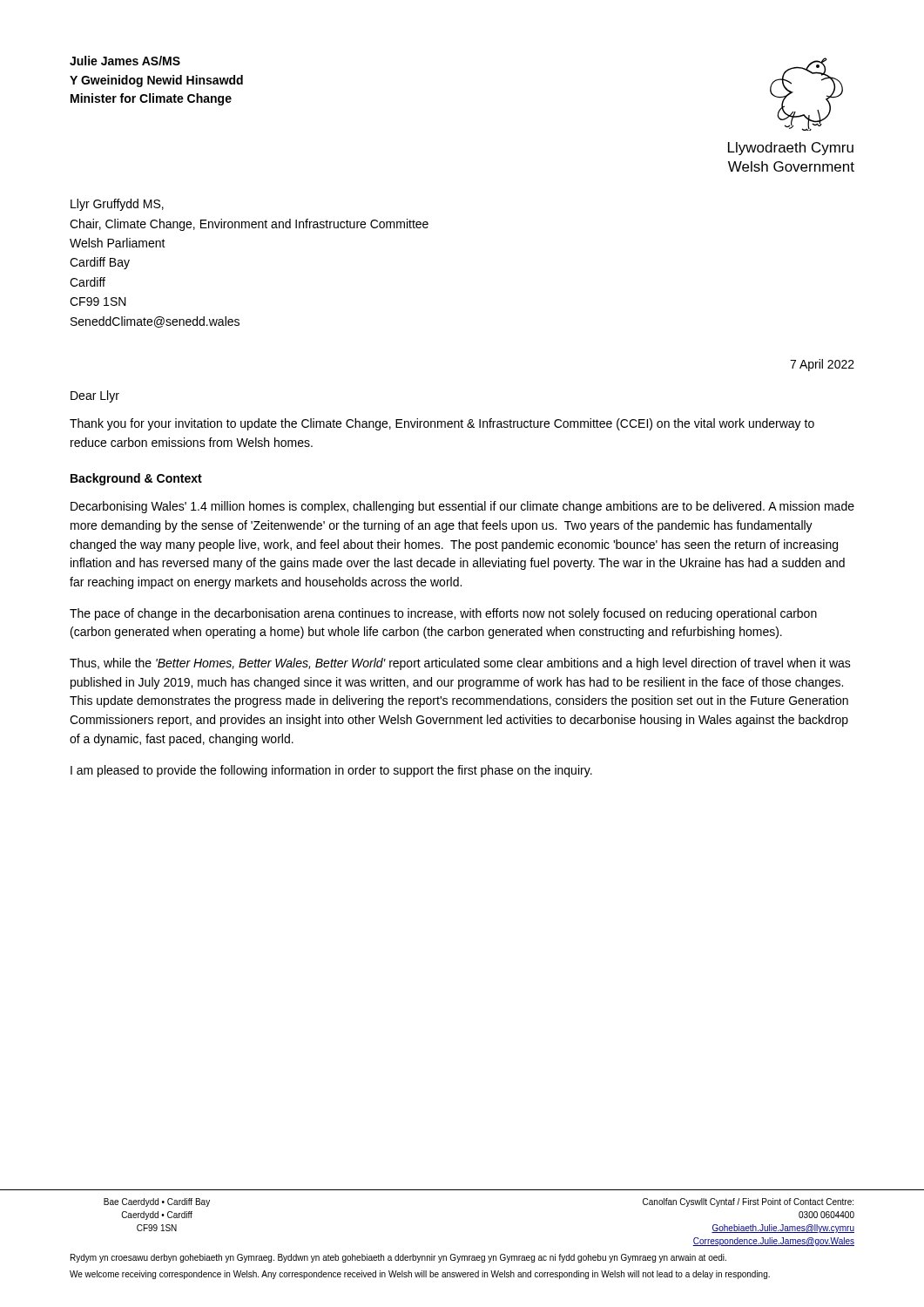Navigate to the text block starting "Llyr Gruffydd MS, Chair, Climate Change, Environment and"

coord(117,205)
